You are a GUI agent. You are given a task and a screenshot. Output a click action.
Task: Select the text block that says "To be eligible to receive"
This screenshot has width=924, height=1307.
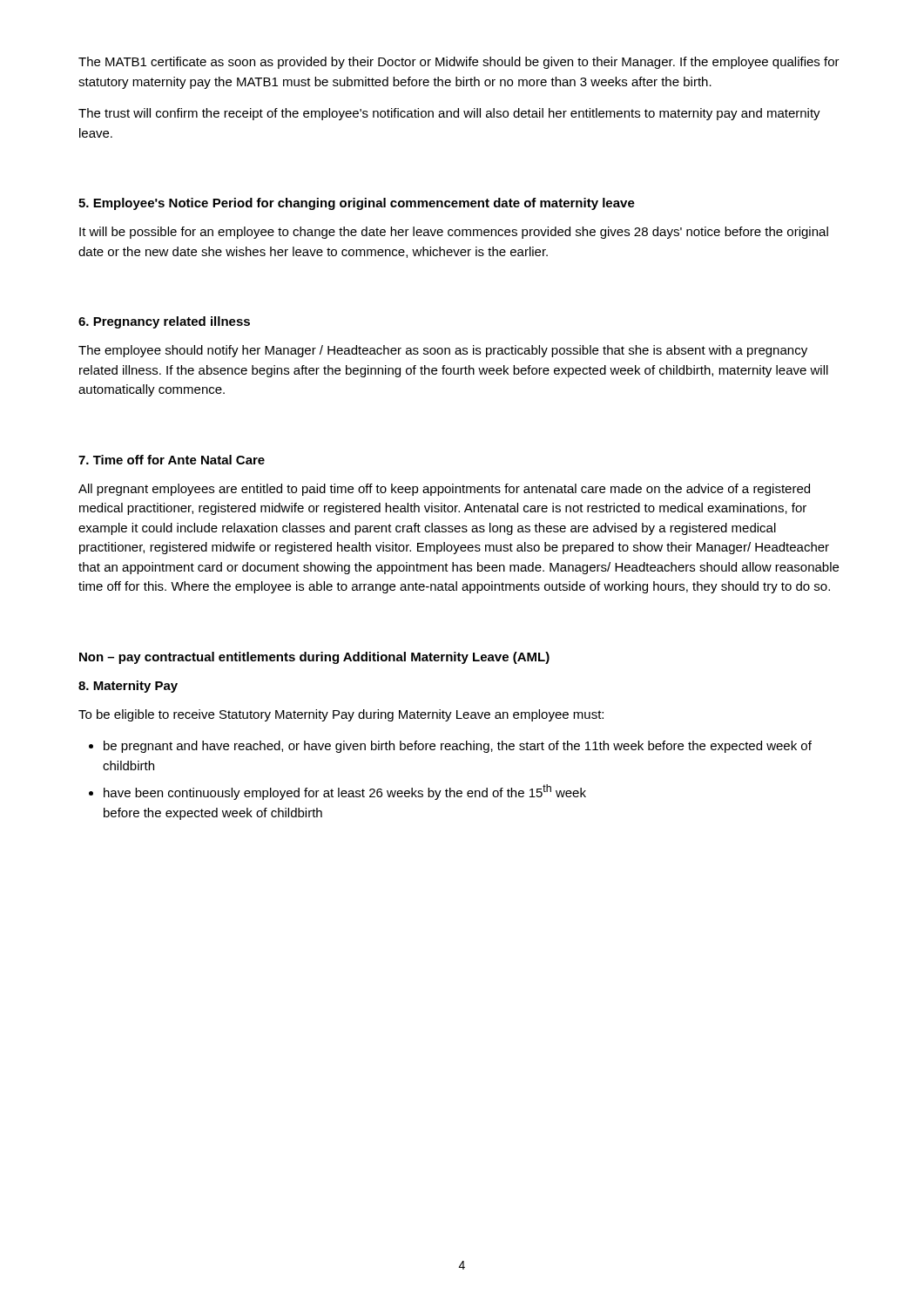462,714
